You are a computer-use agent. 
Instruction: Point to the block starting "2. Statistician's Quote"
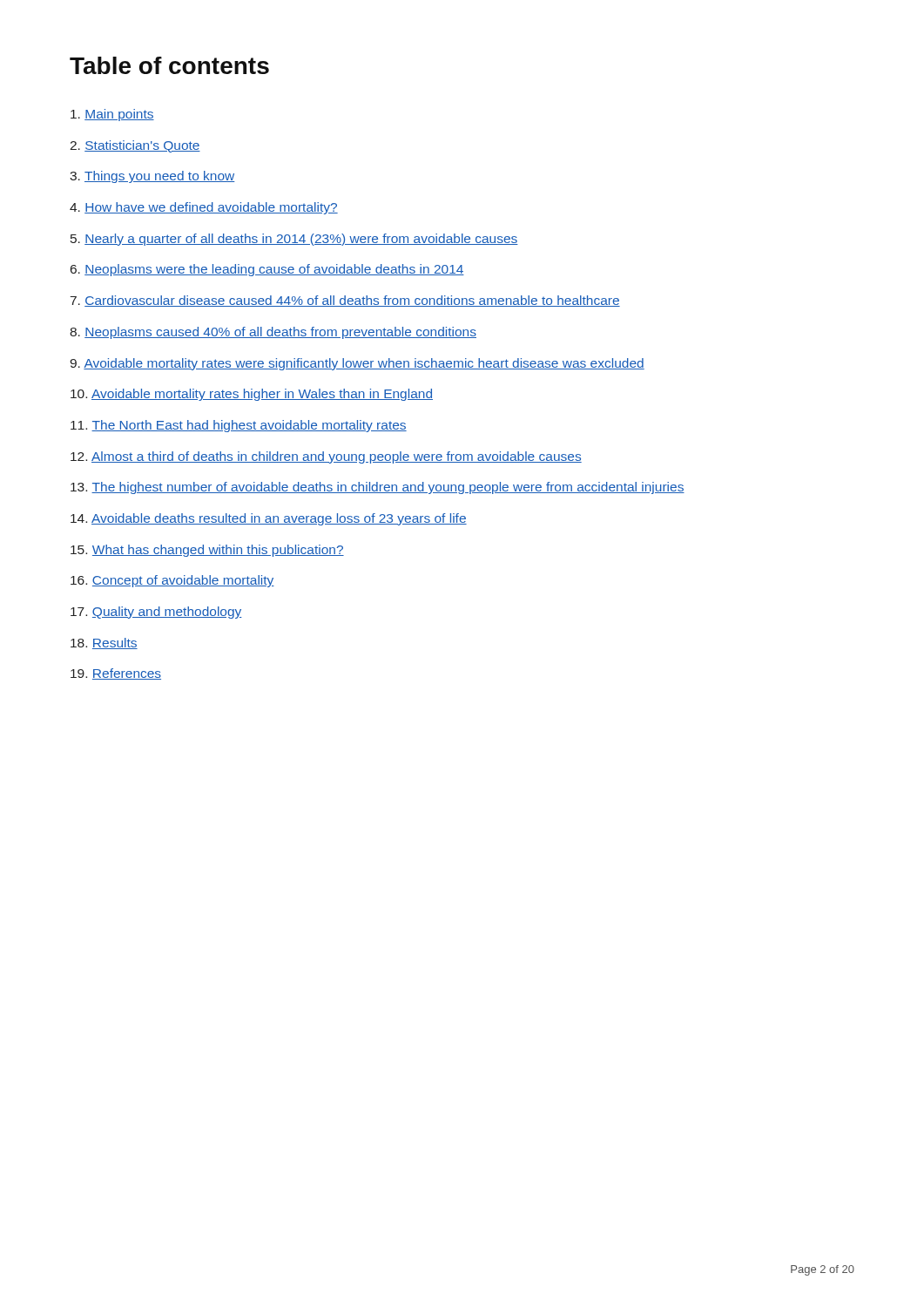click(x=135, y=145)
